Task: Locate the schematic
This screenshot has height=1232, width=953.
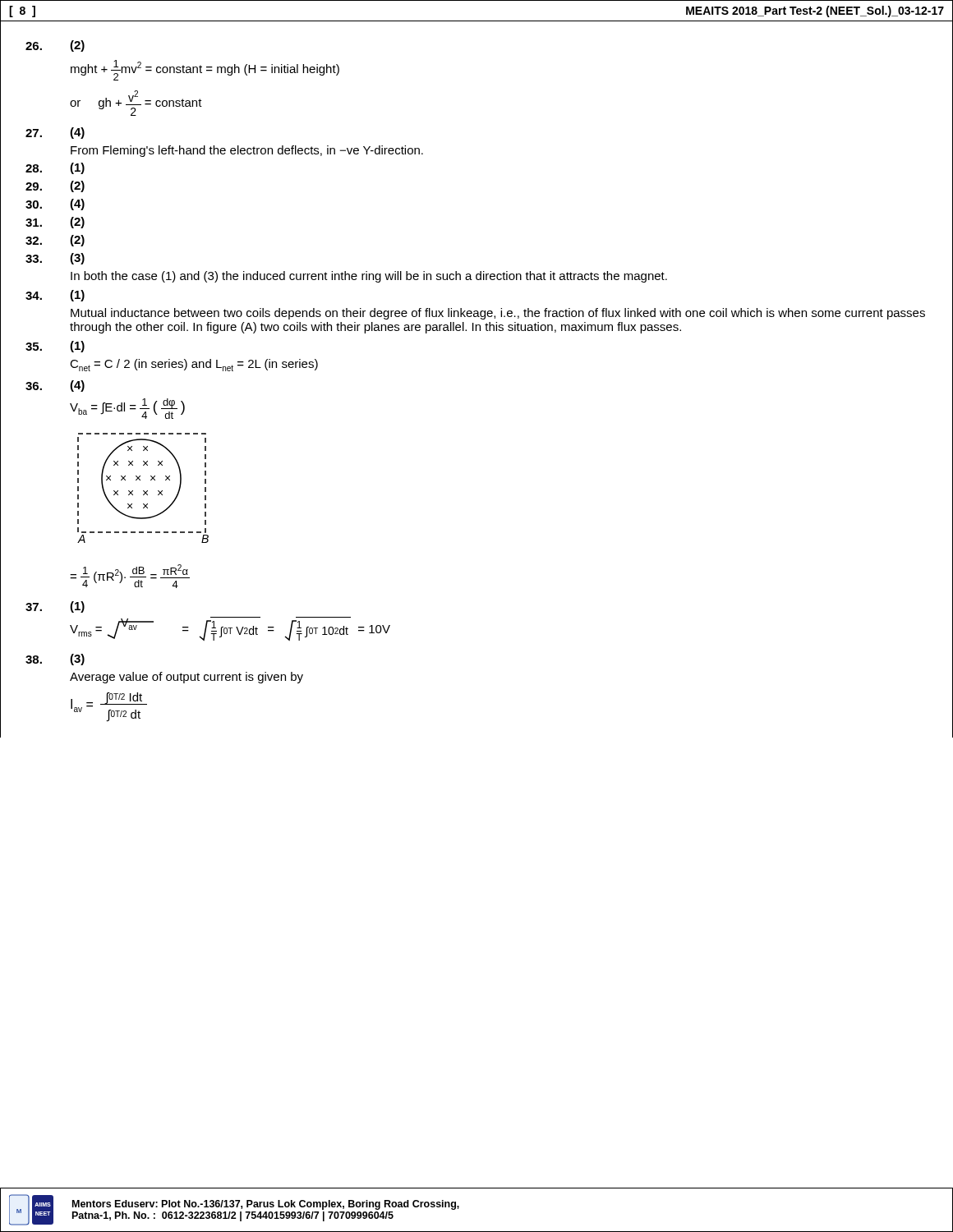Action: 499,492
